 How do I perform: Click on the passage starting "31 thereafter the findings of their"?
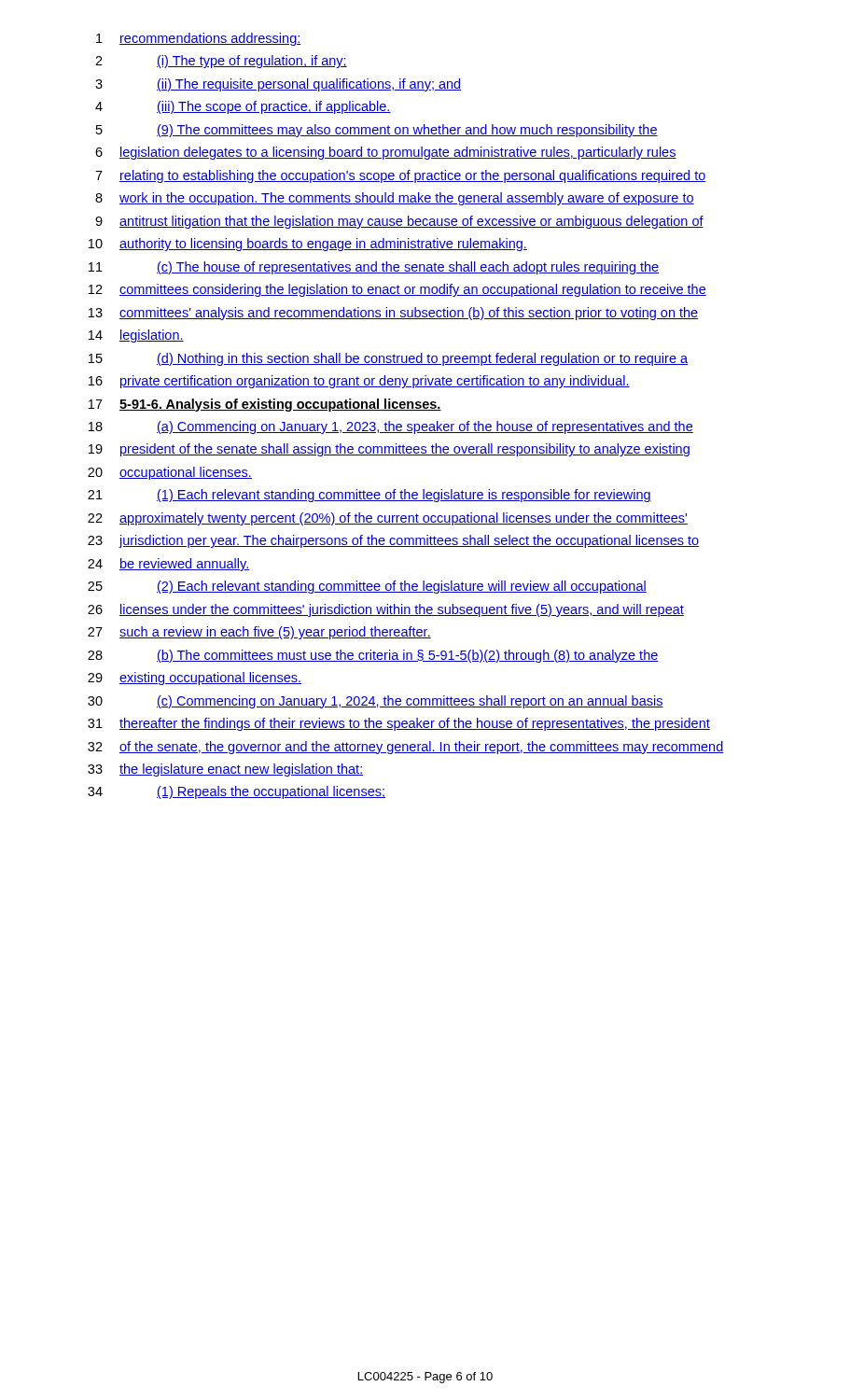click(x=392, y=724)
